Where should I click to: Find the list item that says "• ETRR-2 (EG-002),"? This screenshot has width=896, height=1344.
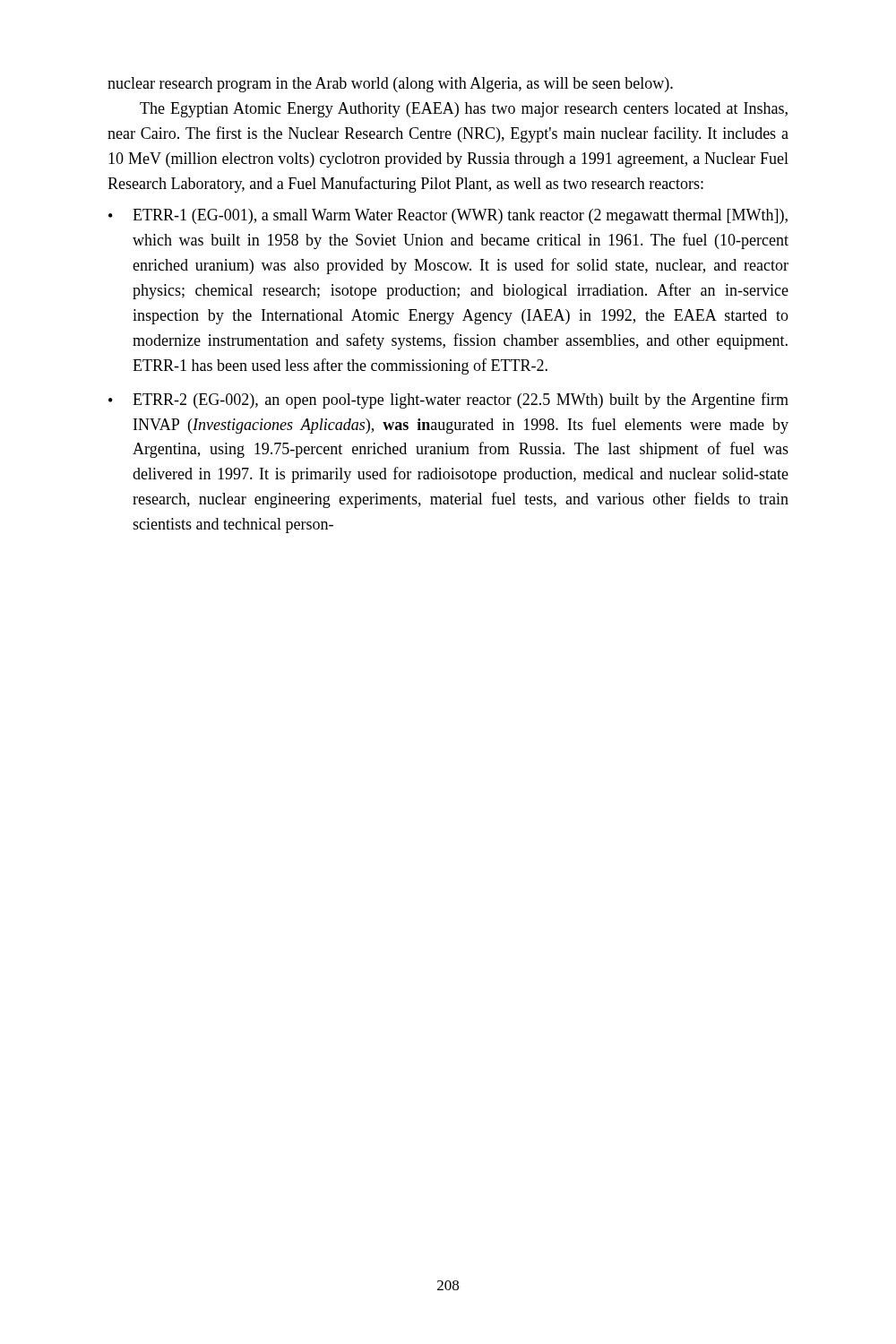[x=448, y=463]
